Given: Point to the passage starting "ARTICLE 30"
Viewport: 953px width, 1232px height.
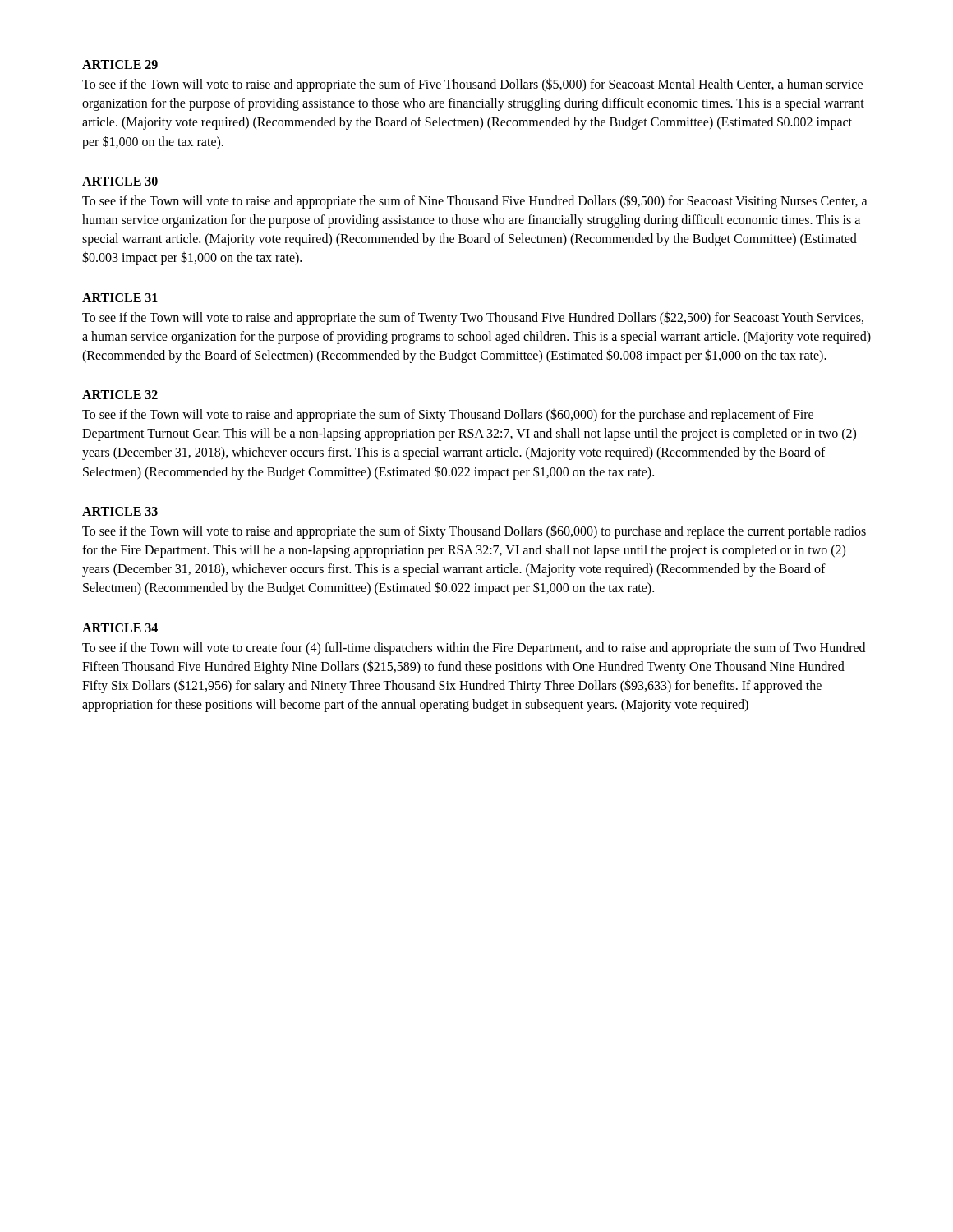Looking at the screenshot, I should pos(120,181).
